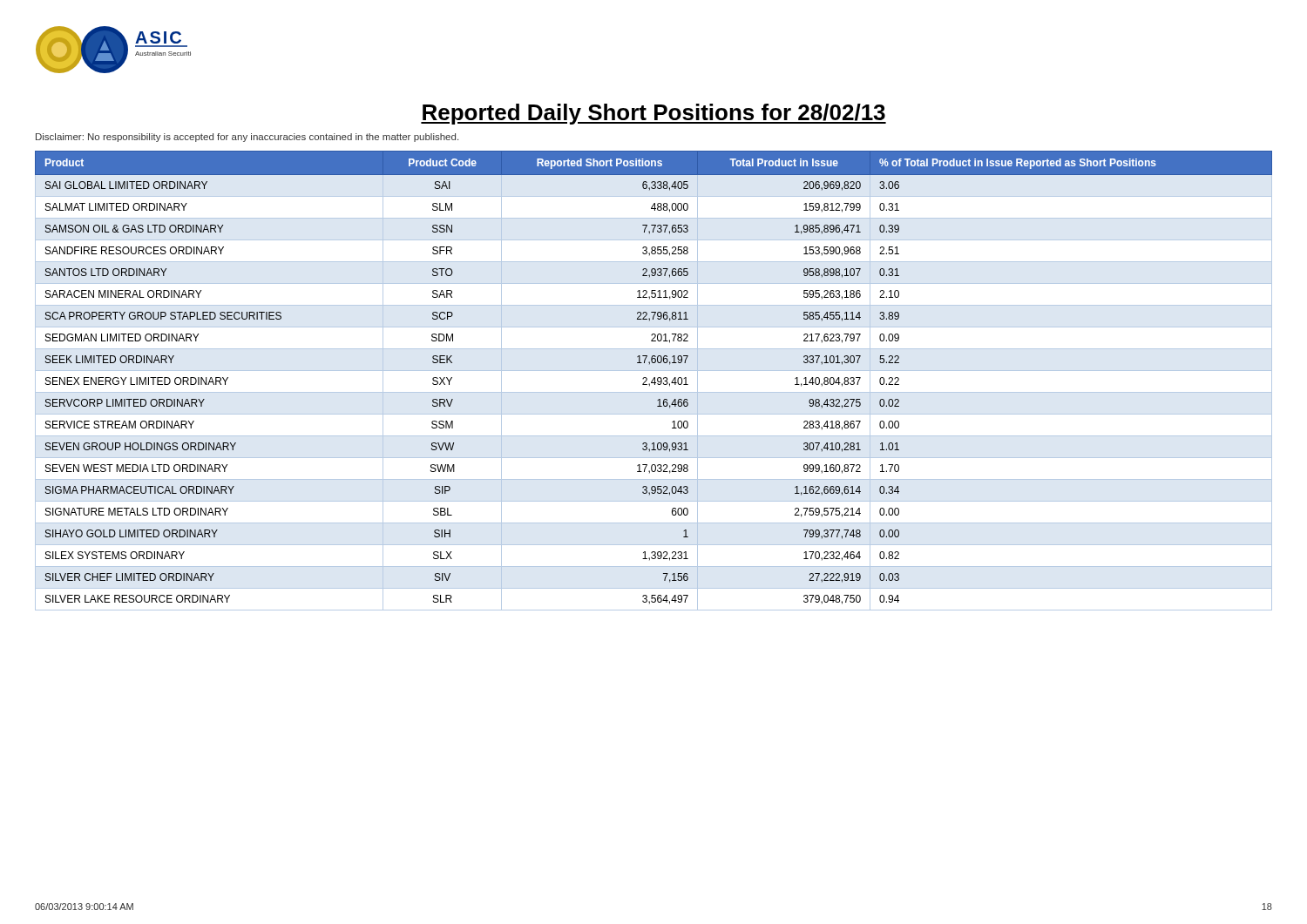Navigate to the element starting "Disclaimer: No responsibility is accepted"

coord(247,137)
